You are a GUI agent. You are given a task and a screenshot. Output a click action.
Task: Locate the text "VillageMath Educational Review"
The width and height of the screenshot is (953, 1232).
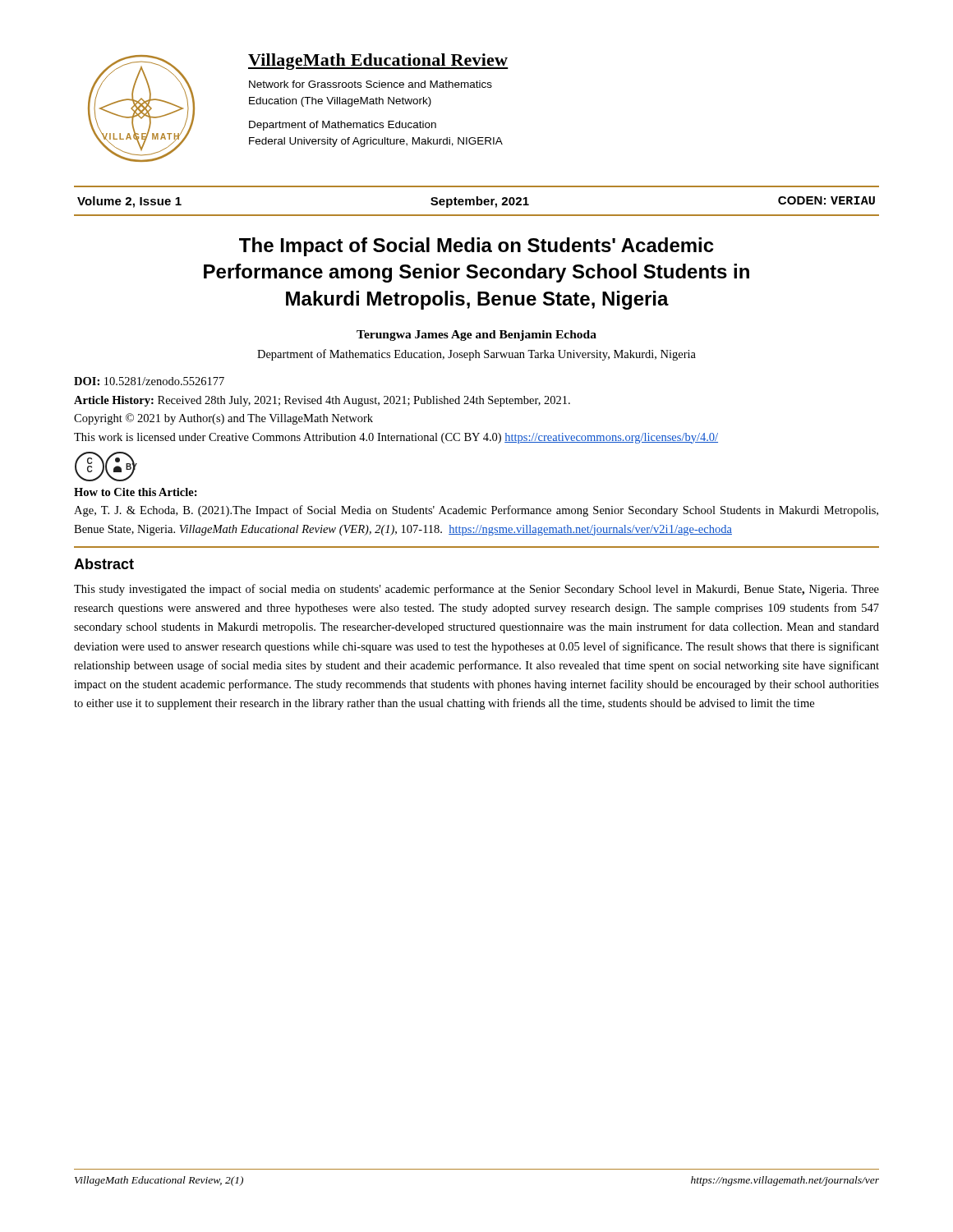(378, 60)
